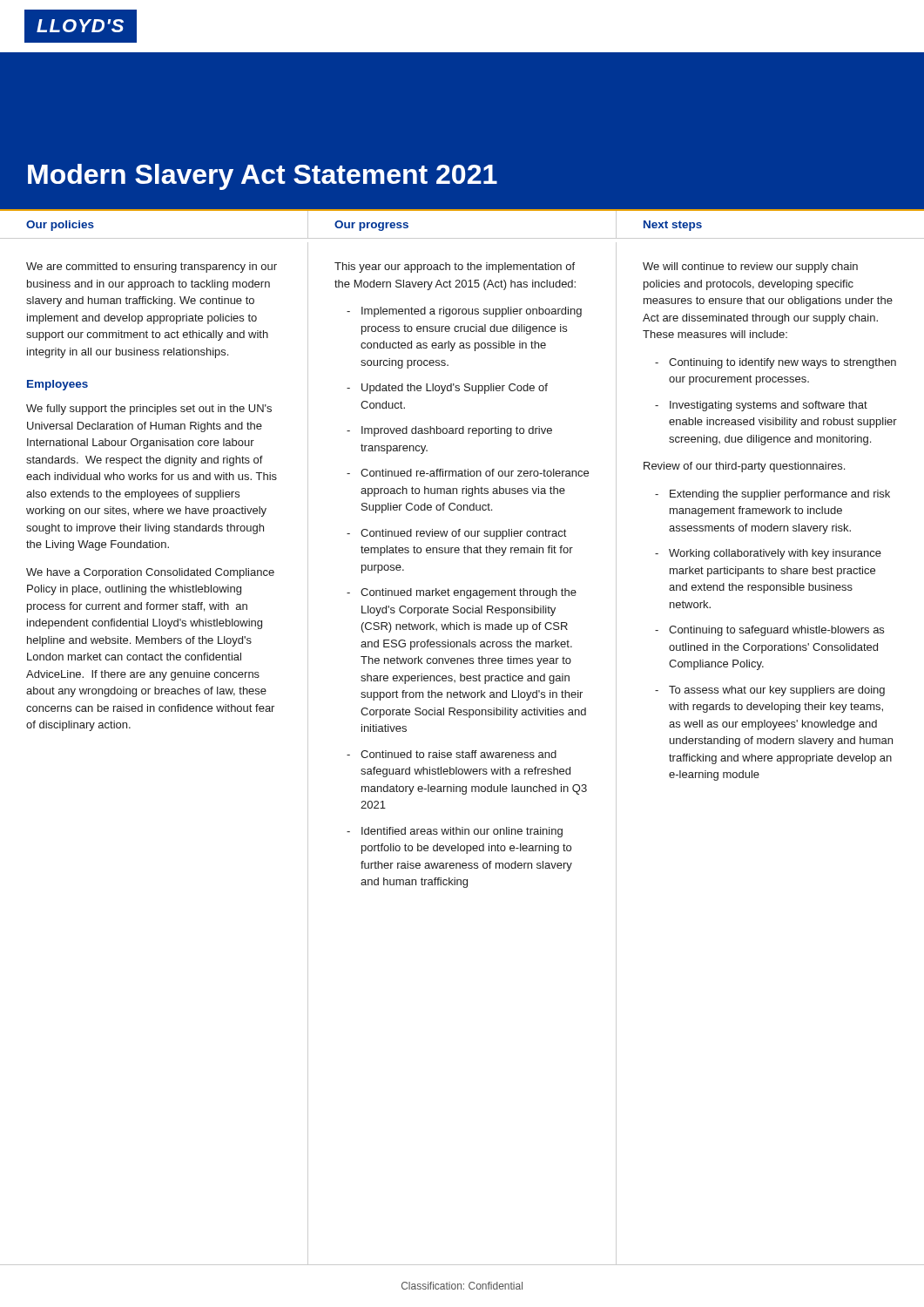Point to the text block starting "Identified areas within our"

click(466, 856)
